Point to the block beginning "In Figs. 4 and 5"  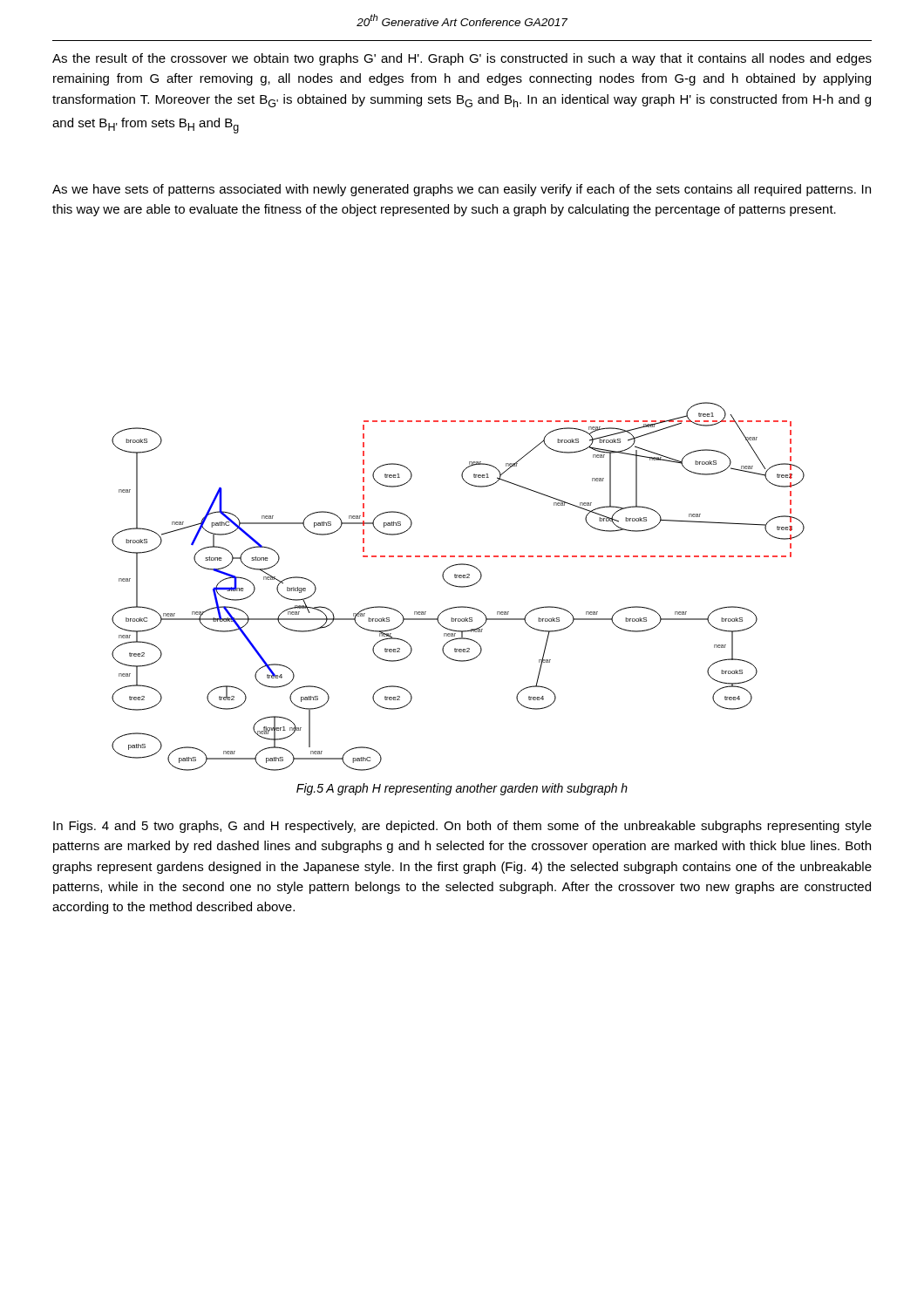462,866
